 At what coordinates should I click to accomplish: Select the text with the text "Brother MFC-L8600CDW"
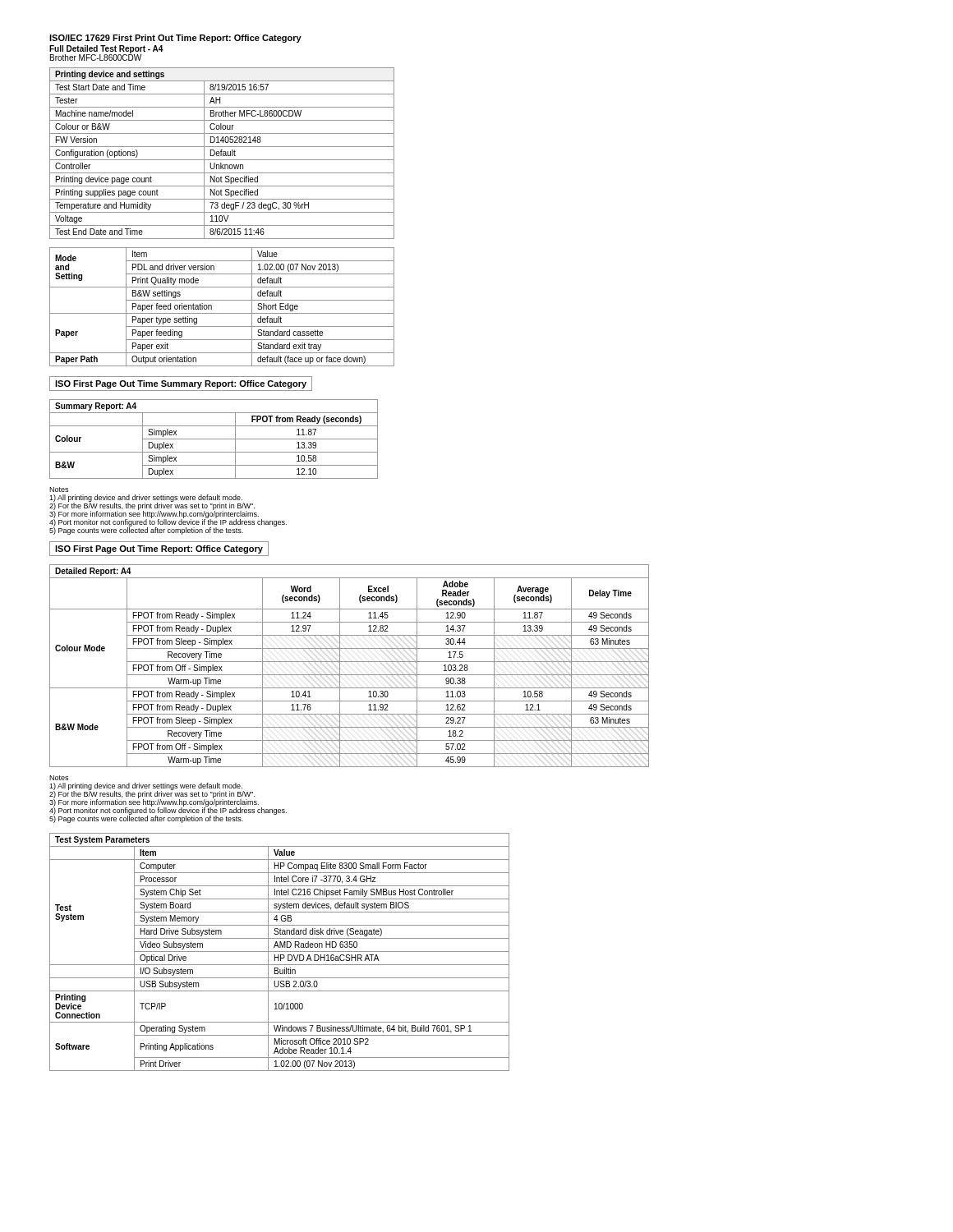coord(95,58)
